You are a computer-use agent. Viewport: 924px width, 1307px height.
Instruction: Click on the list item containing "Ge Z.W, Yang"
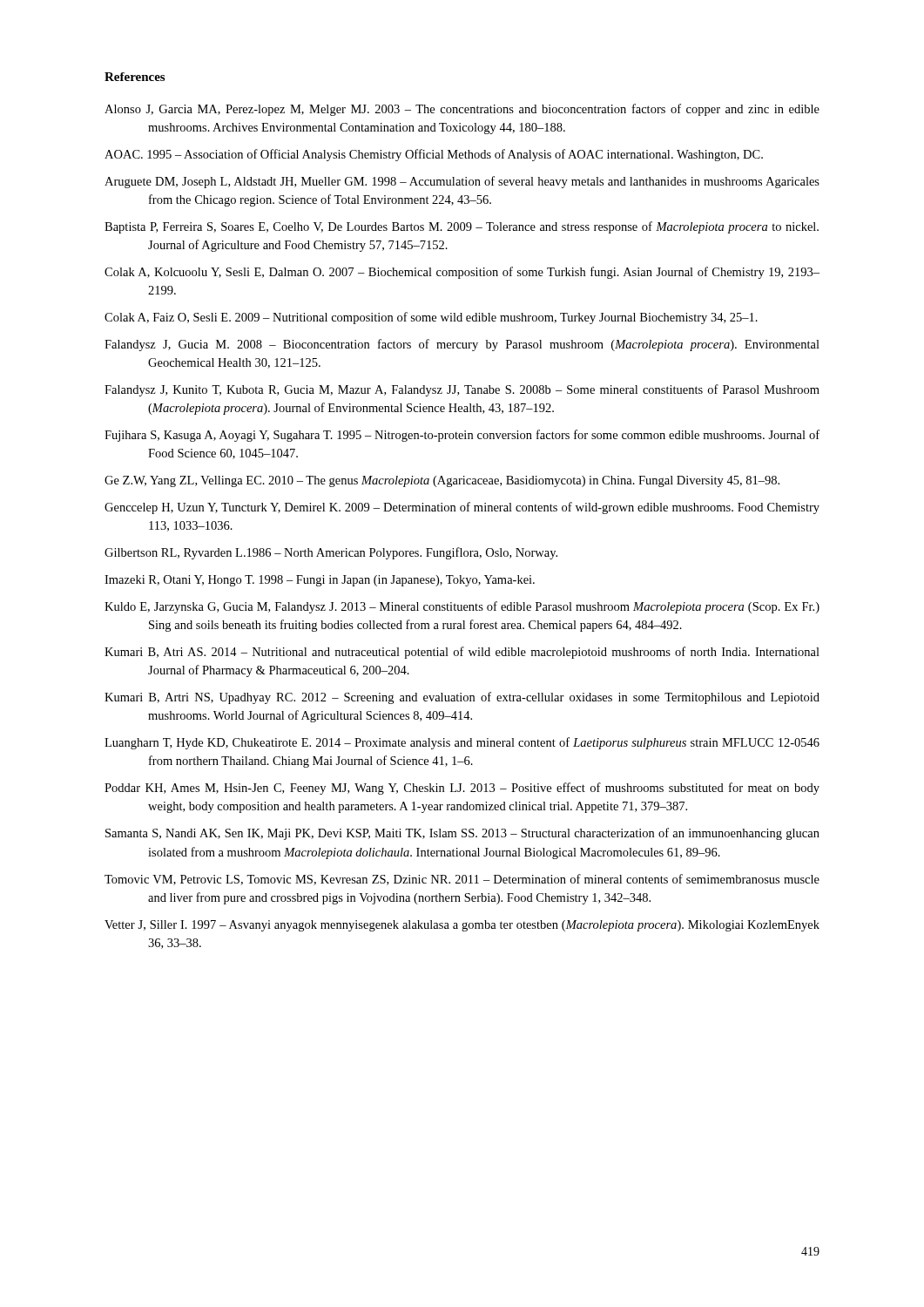[442, 480]
